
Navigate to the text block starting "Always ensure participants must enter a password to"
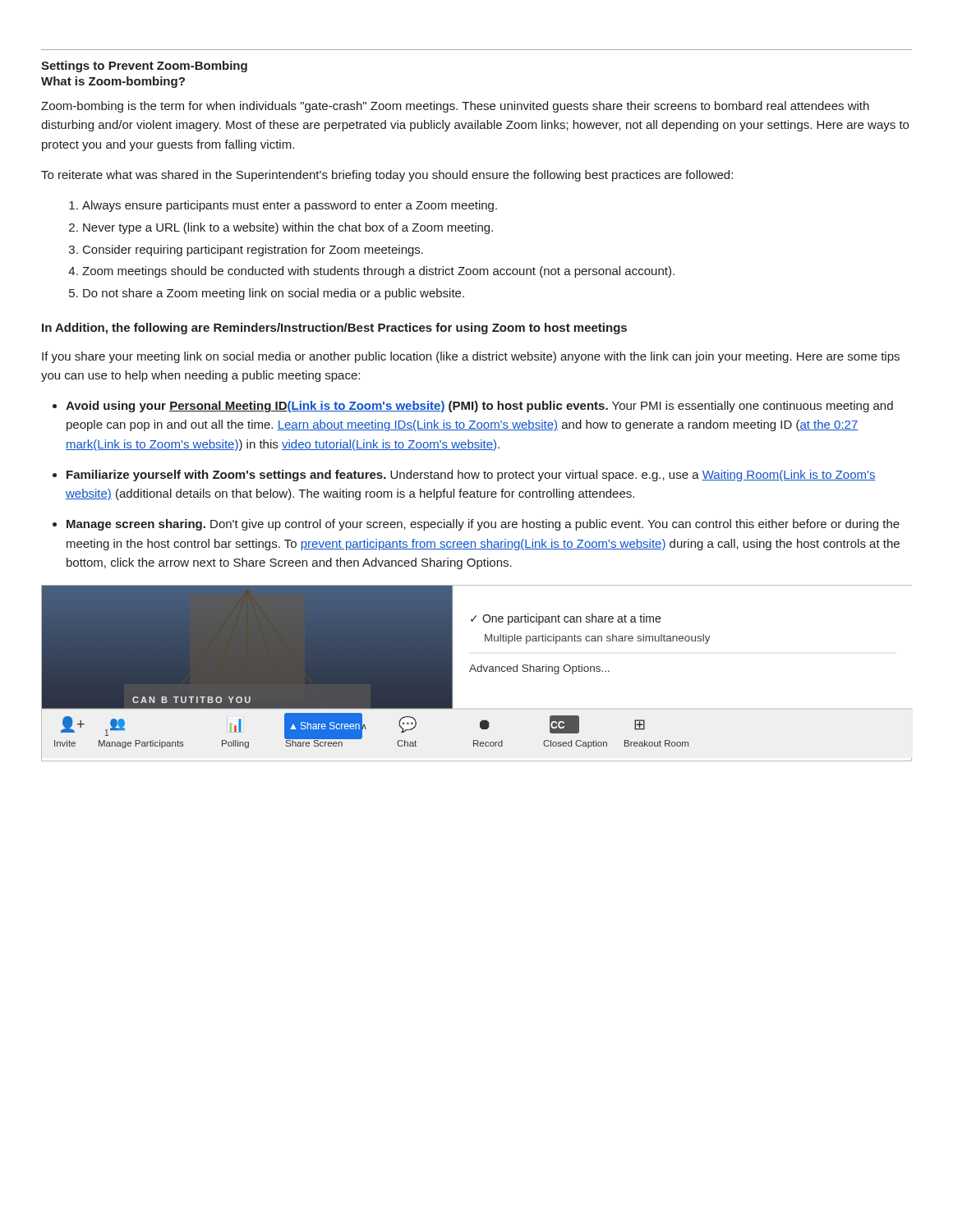click(x=290, y=205)
